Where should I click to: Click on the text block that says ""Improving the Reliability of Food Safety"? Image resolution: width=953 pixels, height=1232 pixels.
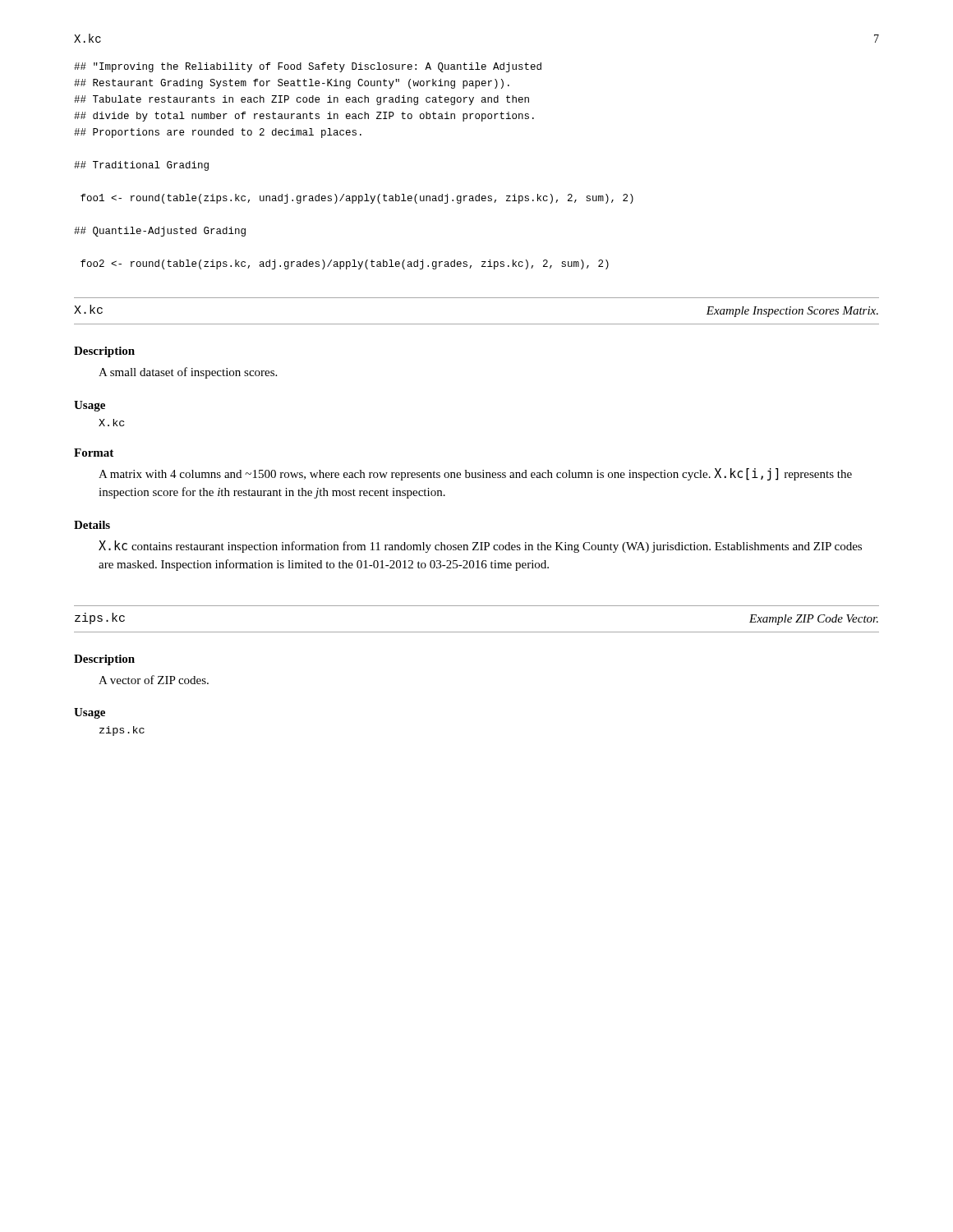click(x=308, y=67)
